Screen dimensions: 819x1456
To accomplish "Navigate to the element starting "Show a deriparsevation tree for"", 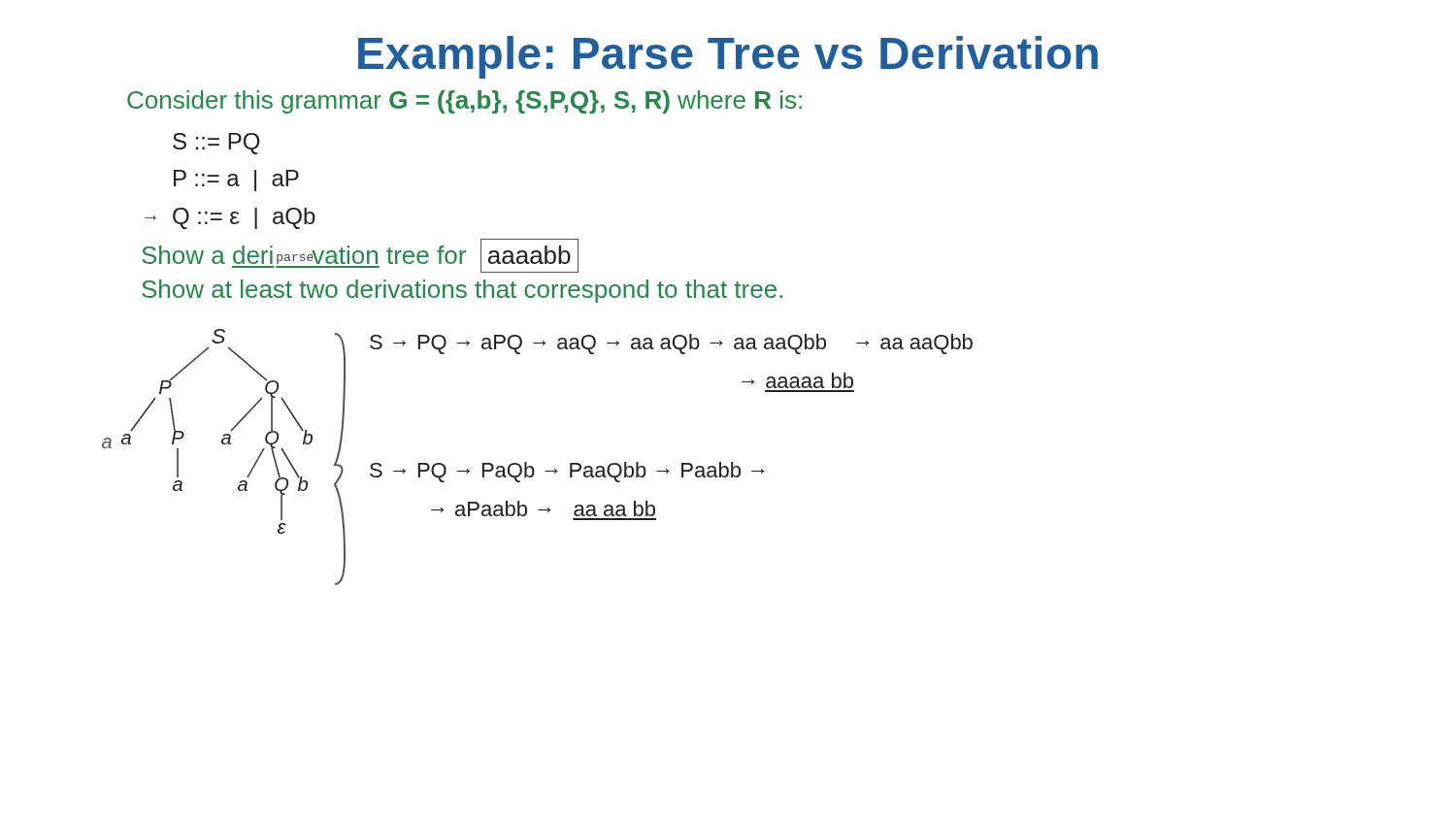I will 359,256.
